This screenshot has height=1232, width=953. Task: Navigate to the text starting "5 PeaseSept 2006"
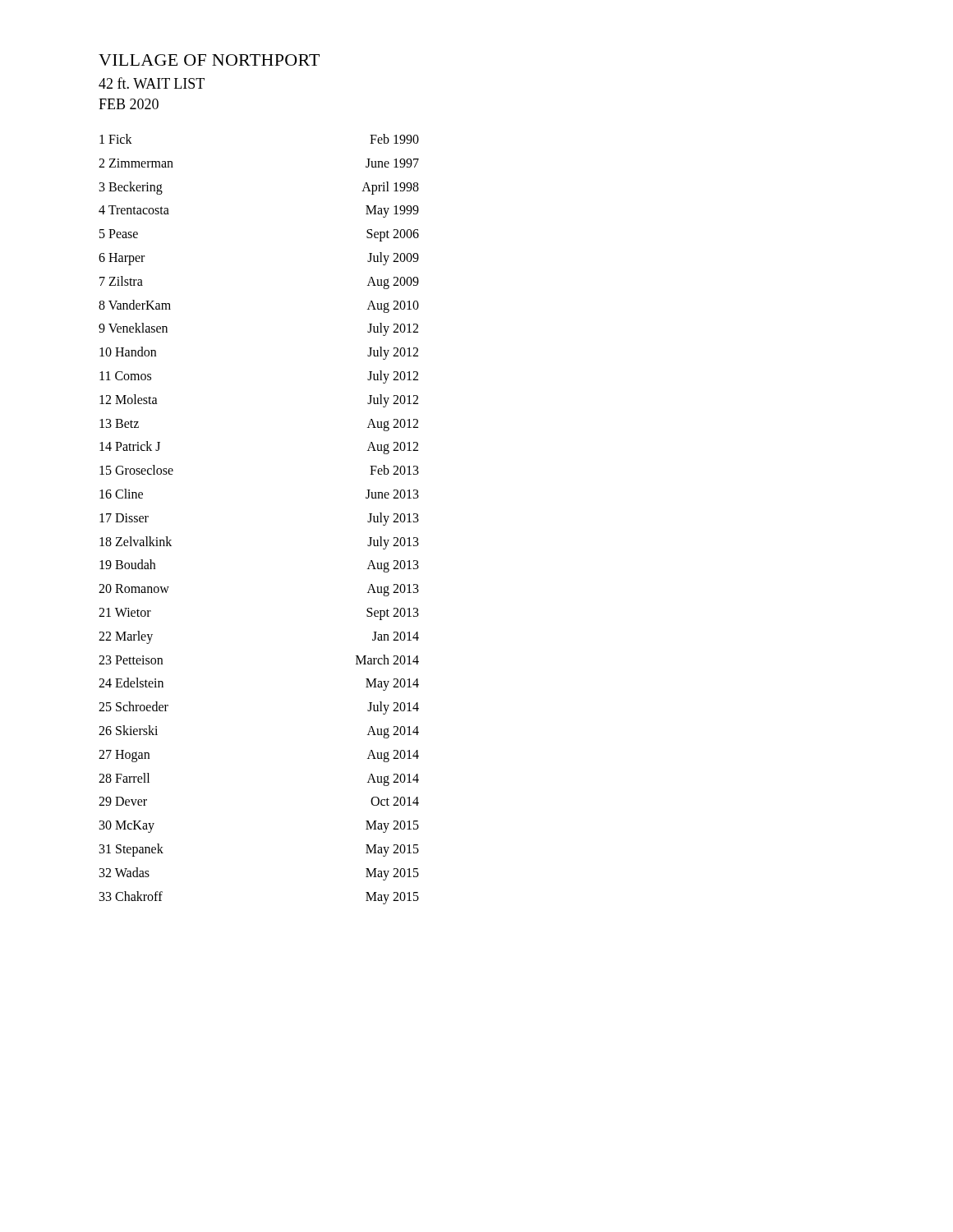click(120, 234)
